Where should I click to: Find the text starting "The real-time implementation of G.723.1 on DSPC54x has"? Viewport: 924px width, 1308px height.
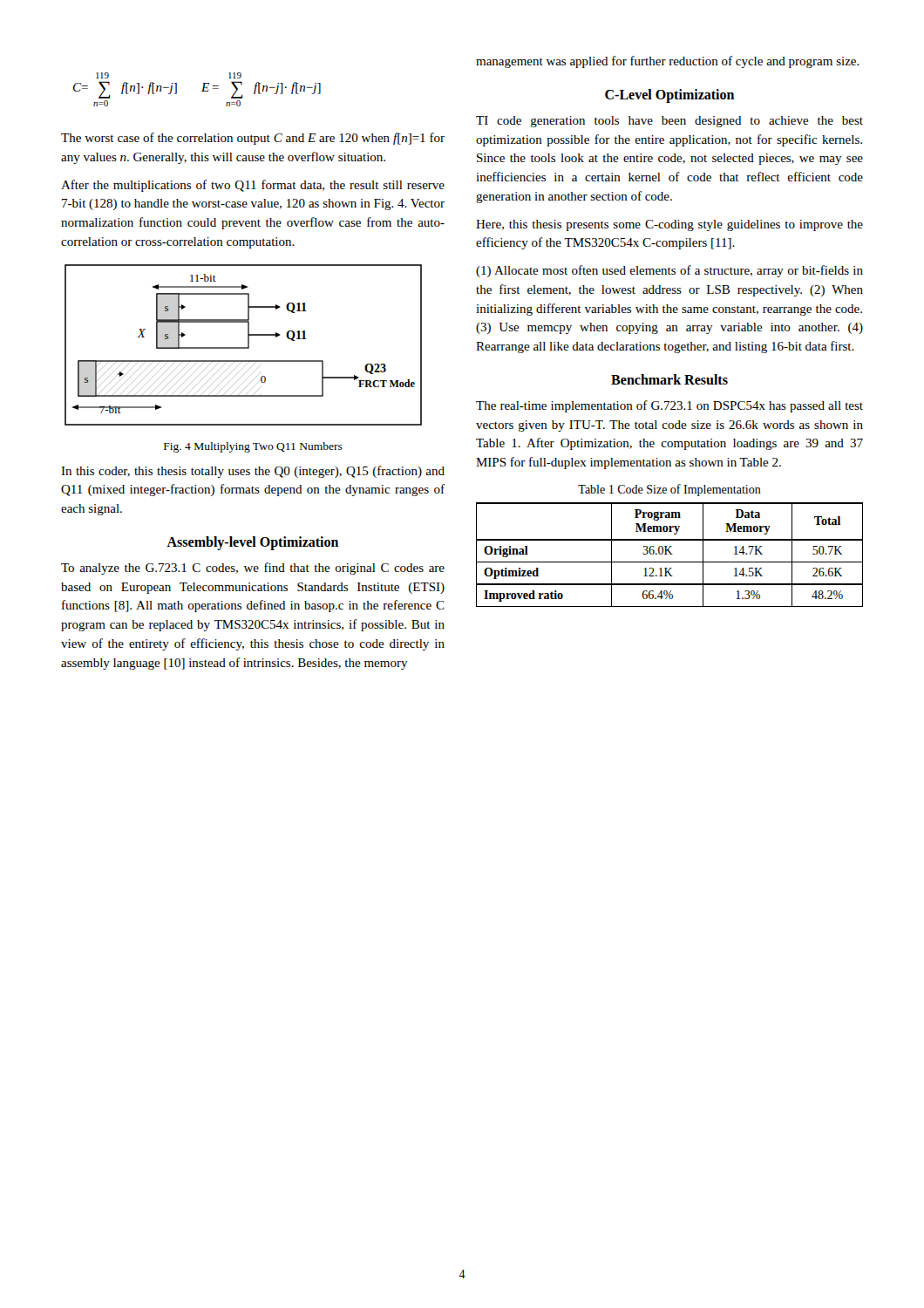point(669,435)
